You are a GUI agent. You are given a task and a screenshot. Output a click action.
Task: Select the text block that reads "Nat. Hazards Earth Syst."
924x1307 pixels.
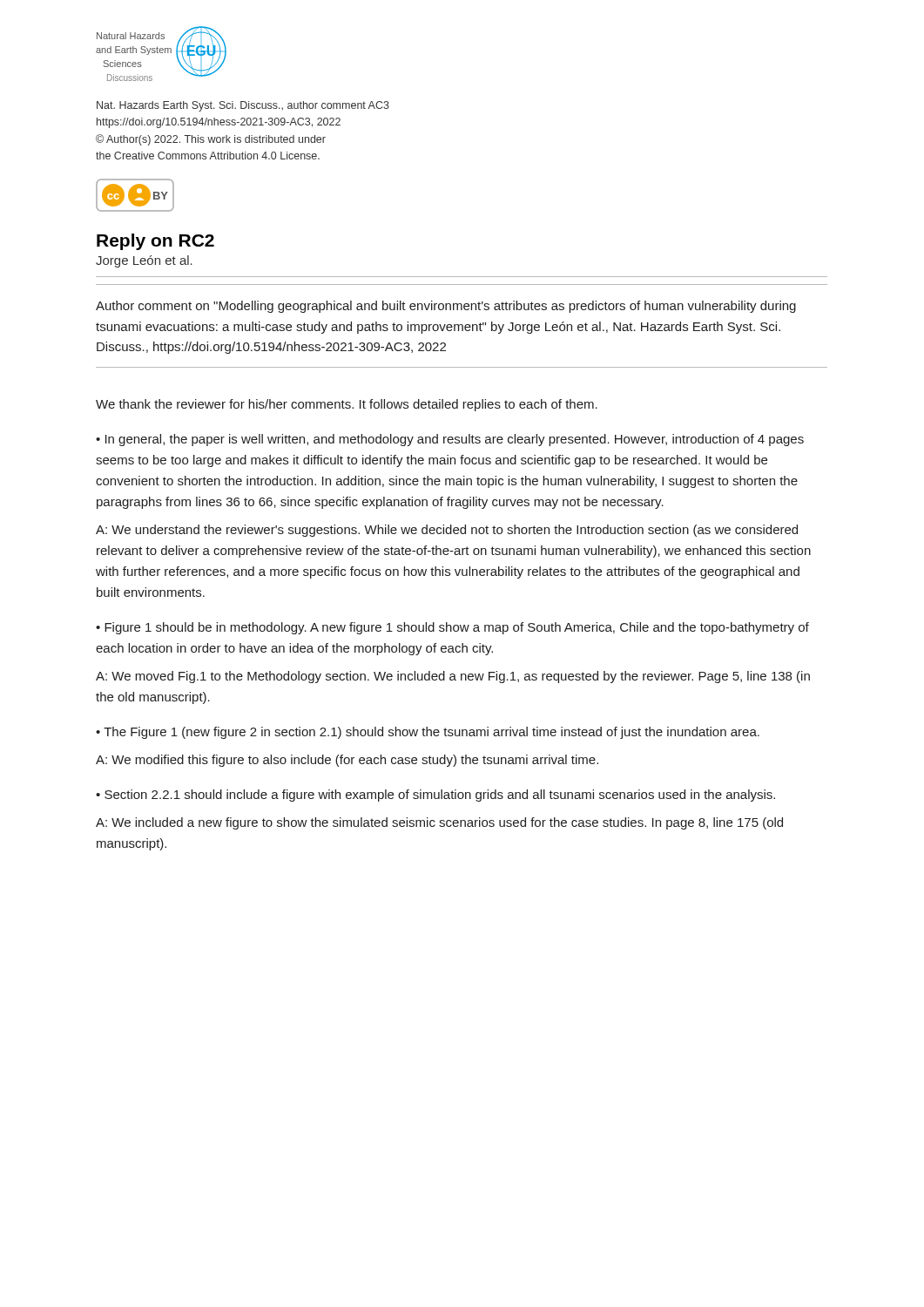point(243,131)
